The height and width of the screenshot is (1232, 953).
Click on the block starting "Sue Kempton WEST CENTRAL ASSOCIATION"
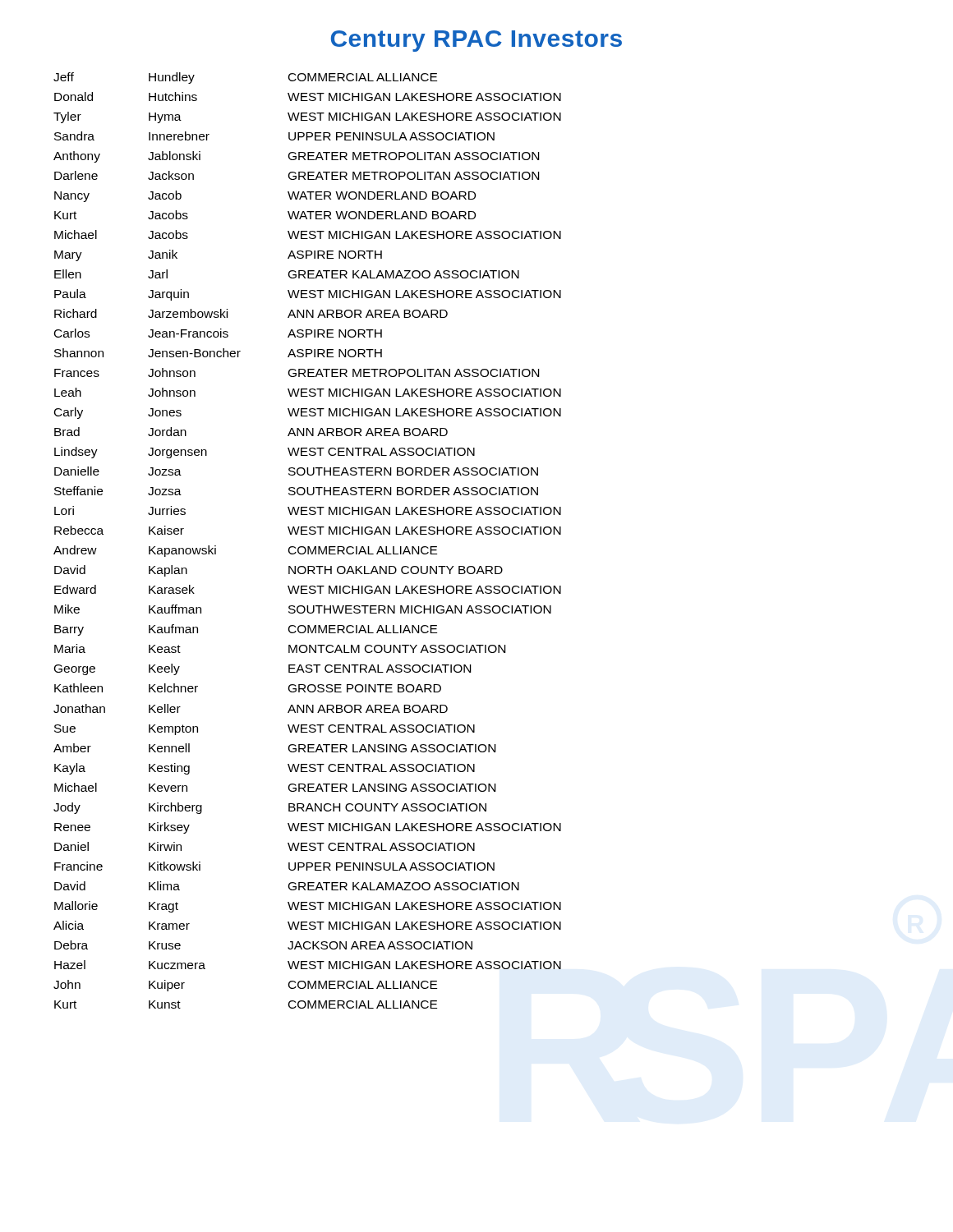tap(64, 730)
